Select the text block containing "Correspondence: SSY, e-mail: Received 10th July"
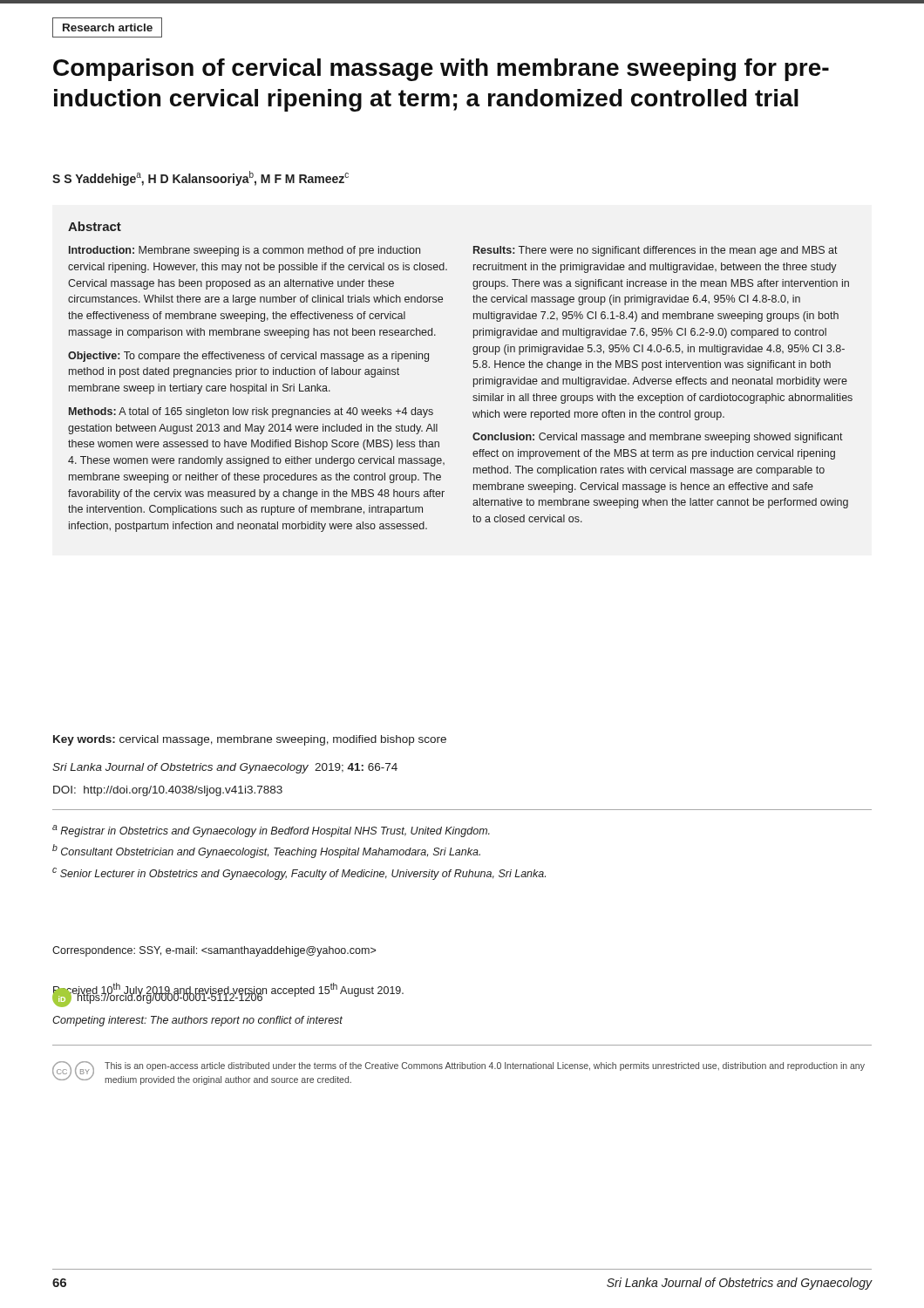Image resolution: width=924 pixels, height=1308 pixels. (214, 951)
